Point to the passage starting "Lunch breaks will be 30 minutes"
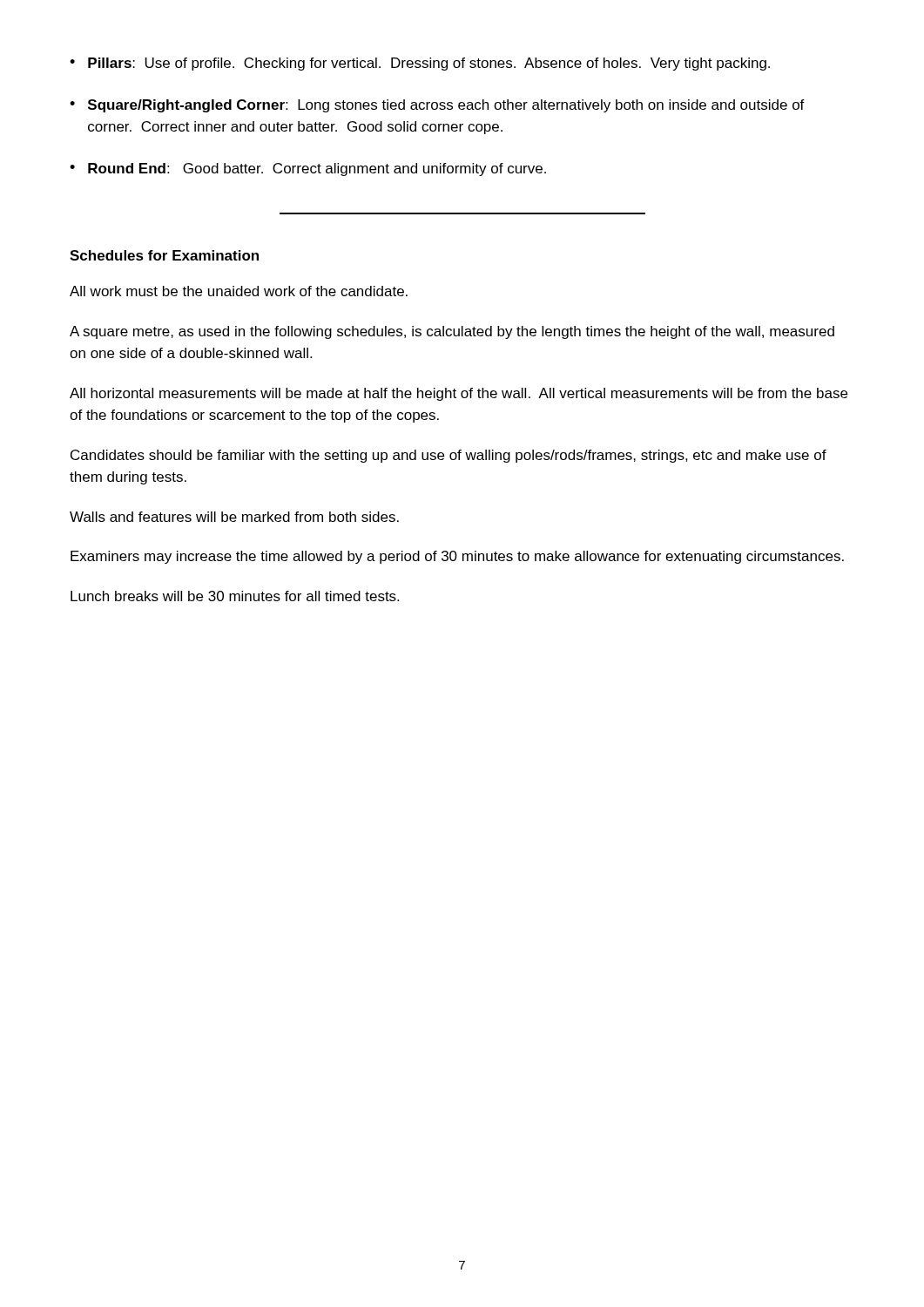The image size is (924, 1307). pyautogui.click(x=235, y=596)
